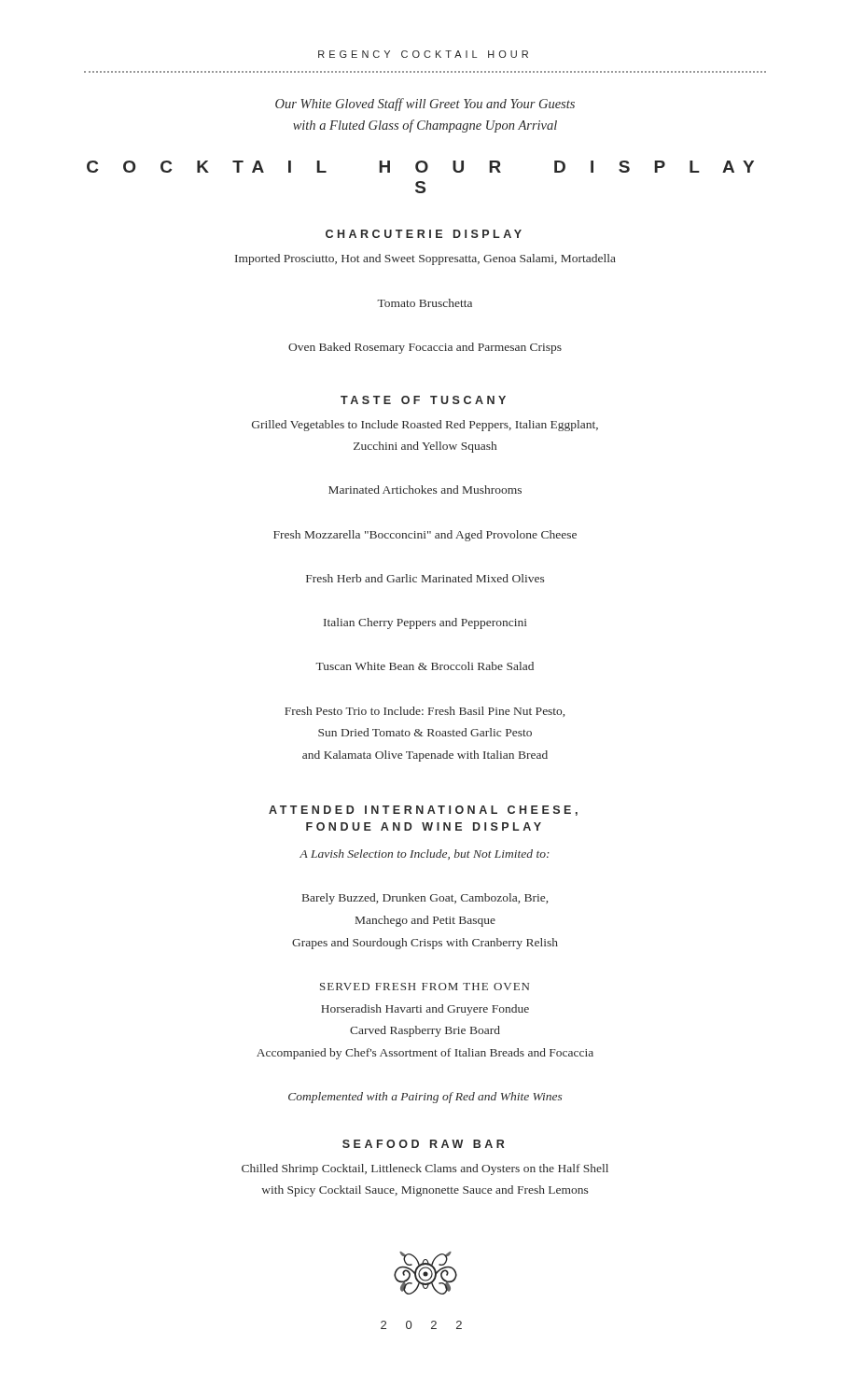Click on the text block containing "A Lavish Selection to Include, but"
Viewport: 850px width, 1400px height.
pyautogui.click(x=425, y=975)
